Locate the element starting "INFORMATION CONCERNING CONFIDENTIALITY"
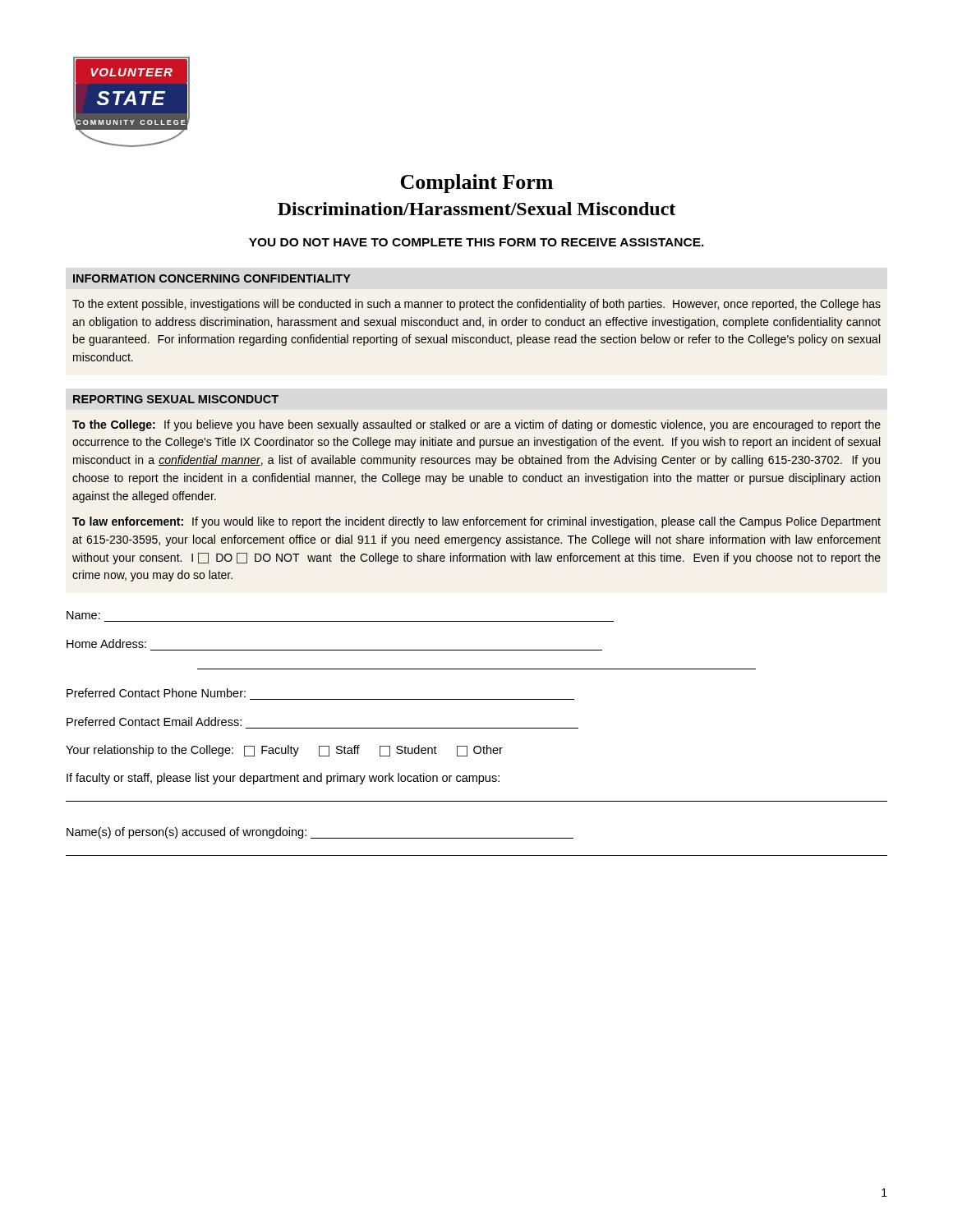953x1232 pixels. pos(212,278)
